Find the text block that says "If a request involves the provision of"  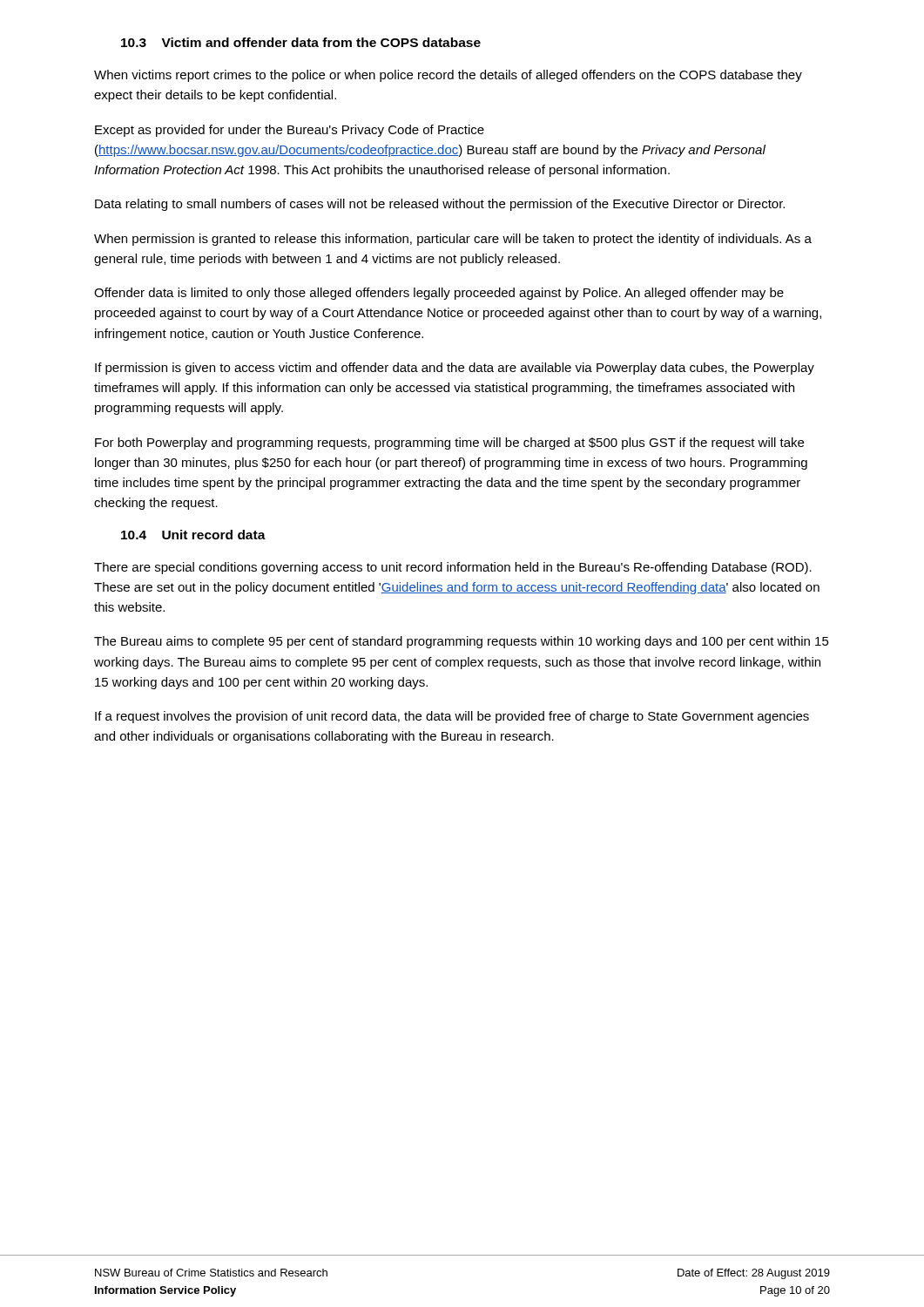pyautogui.click(x=452, y=726)
